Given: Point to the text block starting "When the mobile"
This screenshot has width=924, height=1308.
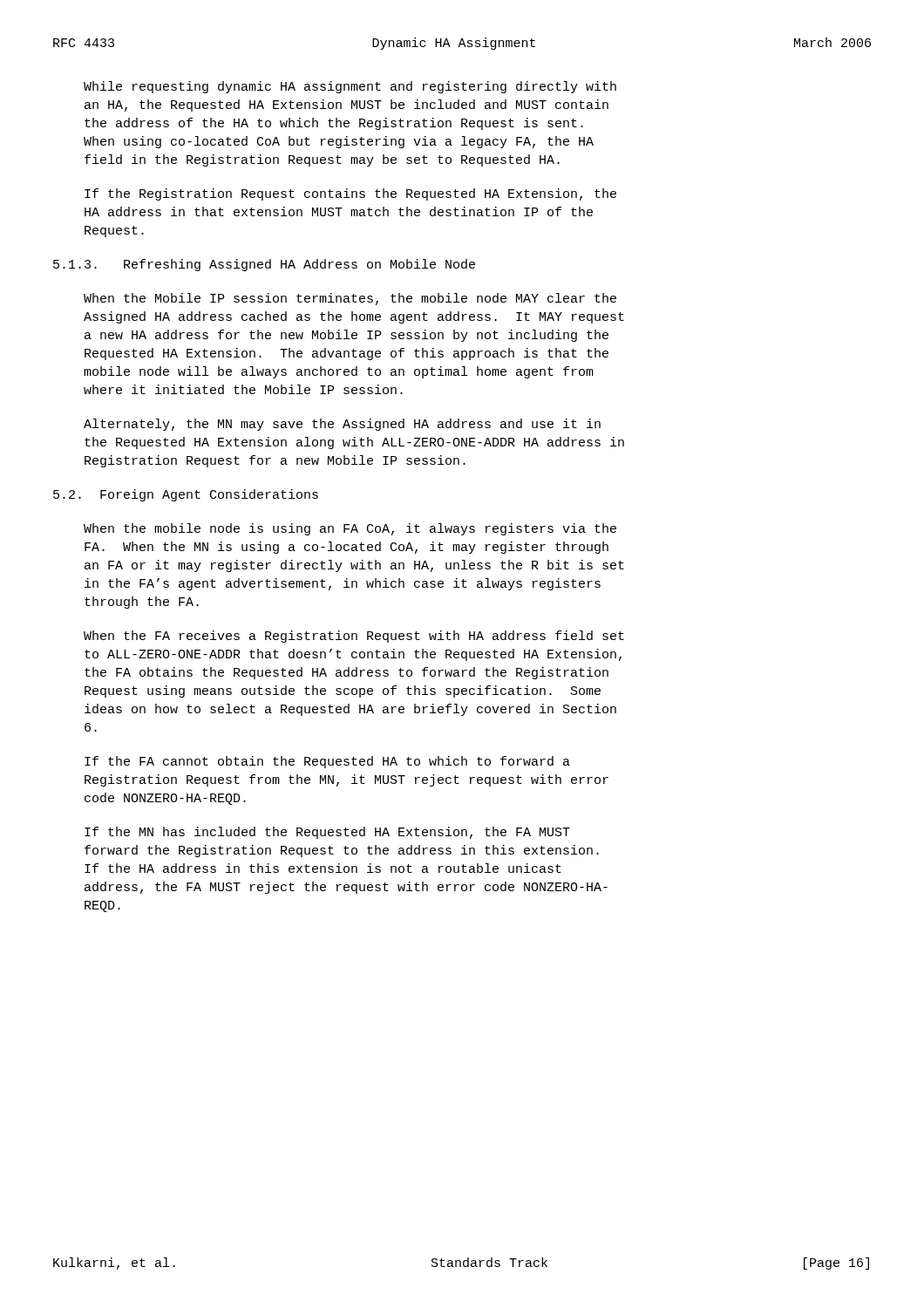Looking at the screenshot, I should coord(354,566).
